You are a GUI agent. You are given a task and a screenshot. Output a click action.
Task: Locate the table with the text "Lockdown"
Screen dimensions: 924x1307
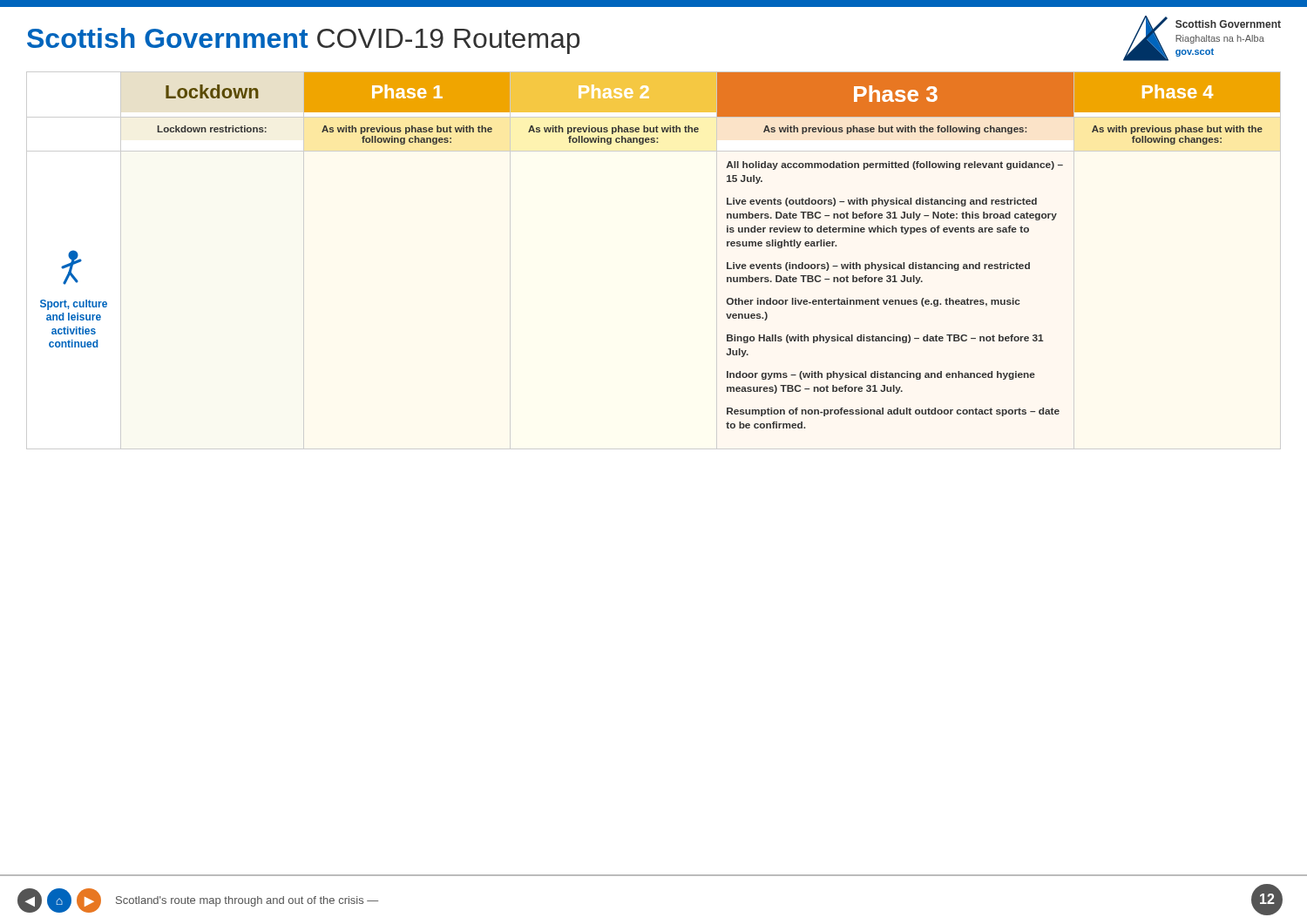pos(654,472)
